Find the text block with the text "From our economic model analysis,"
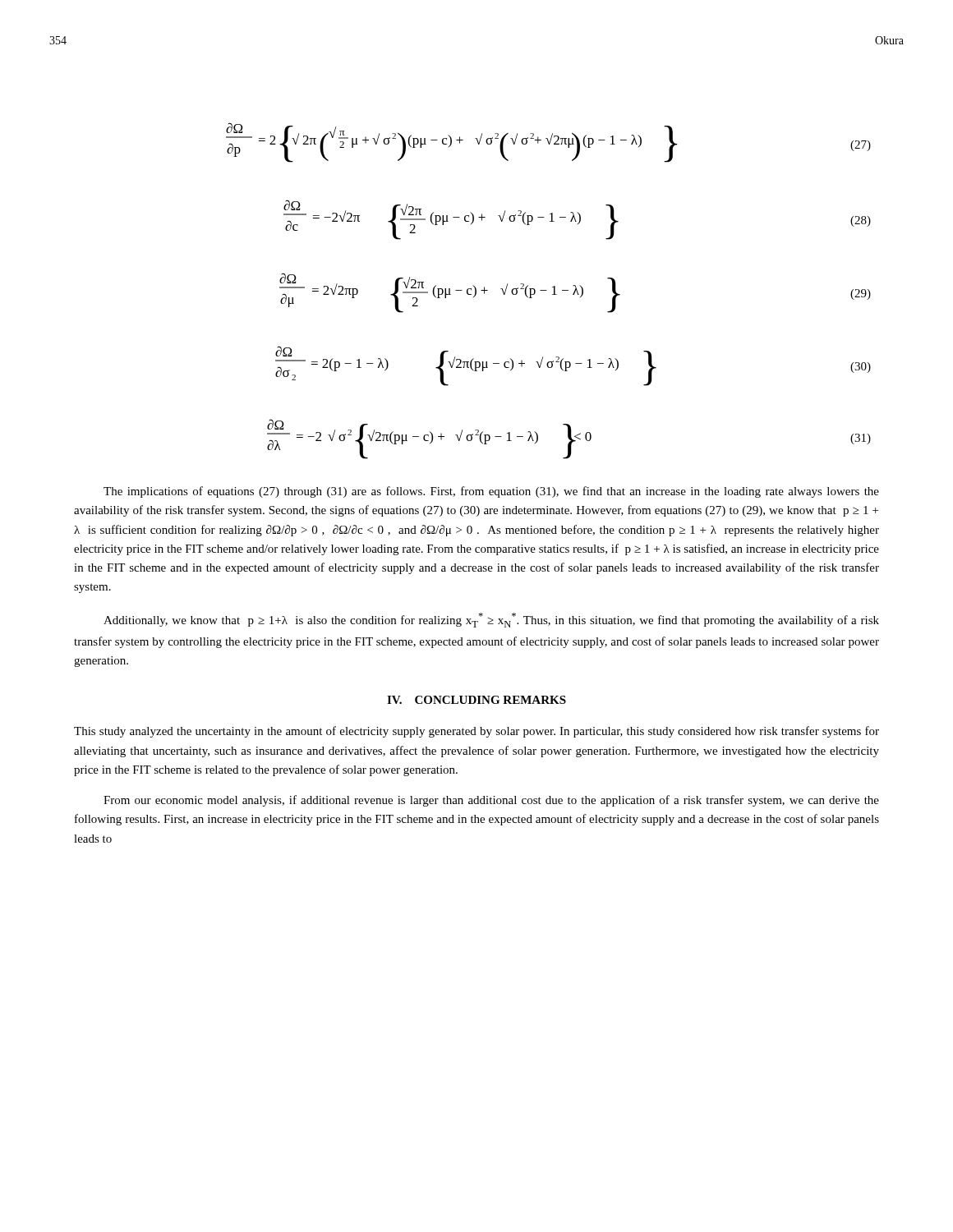This screenshot has height=1232, width=953. click(x=476, y=819)
